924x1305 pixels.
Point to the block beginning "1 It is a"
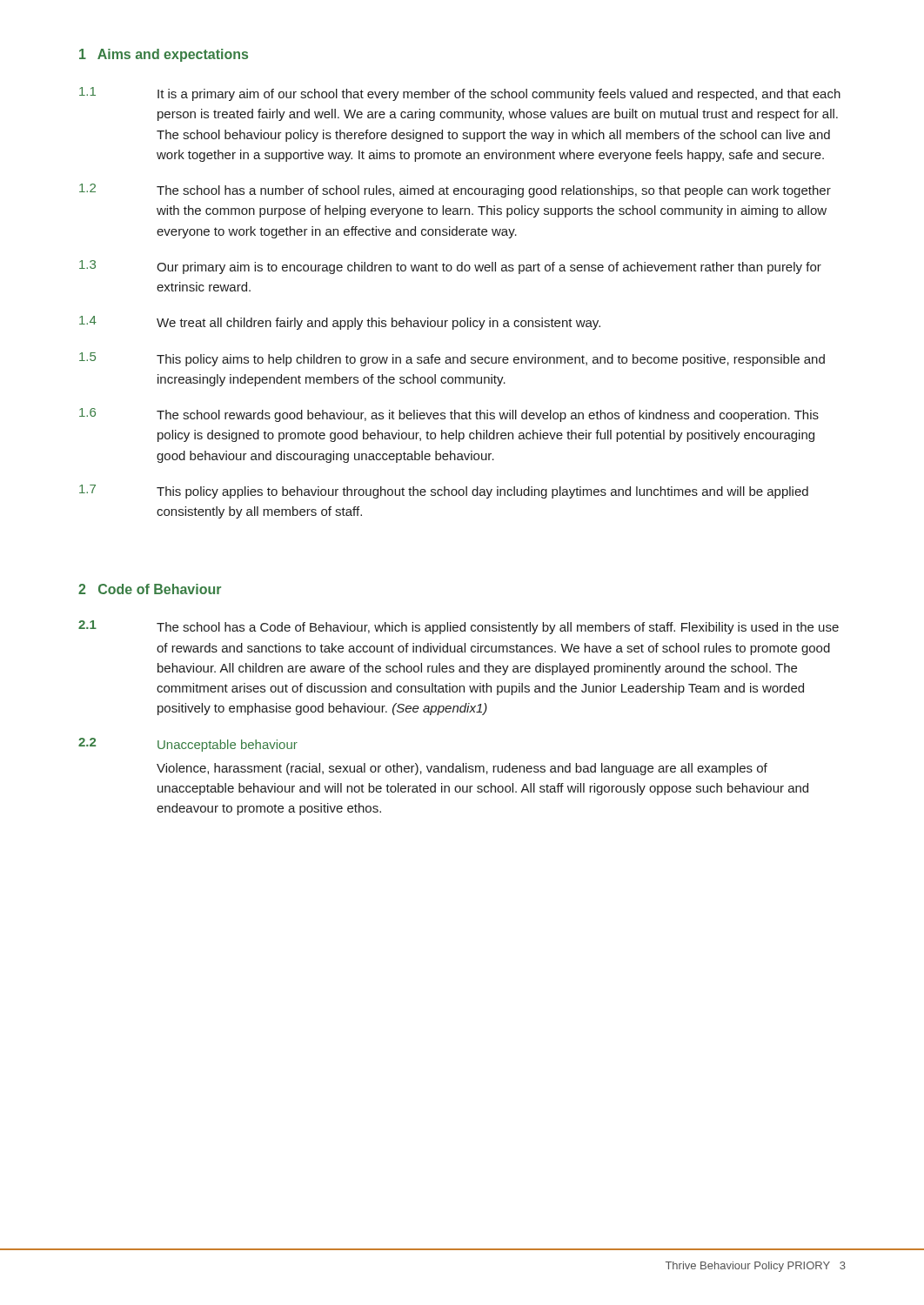click(462, 124)
